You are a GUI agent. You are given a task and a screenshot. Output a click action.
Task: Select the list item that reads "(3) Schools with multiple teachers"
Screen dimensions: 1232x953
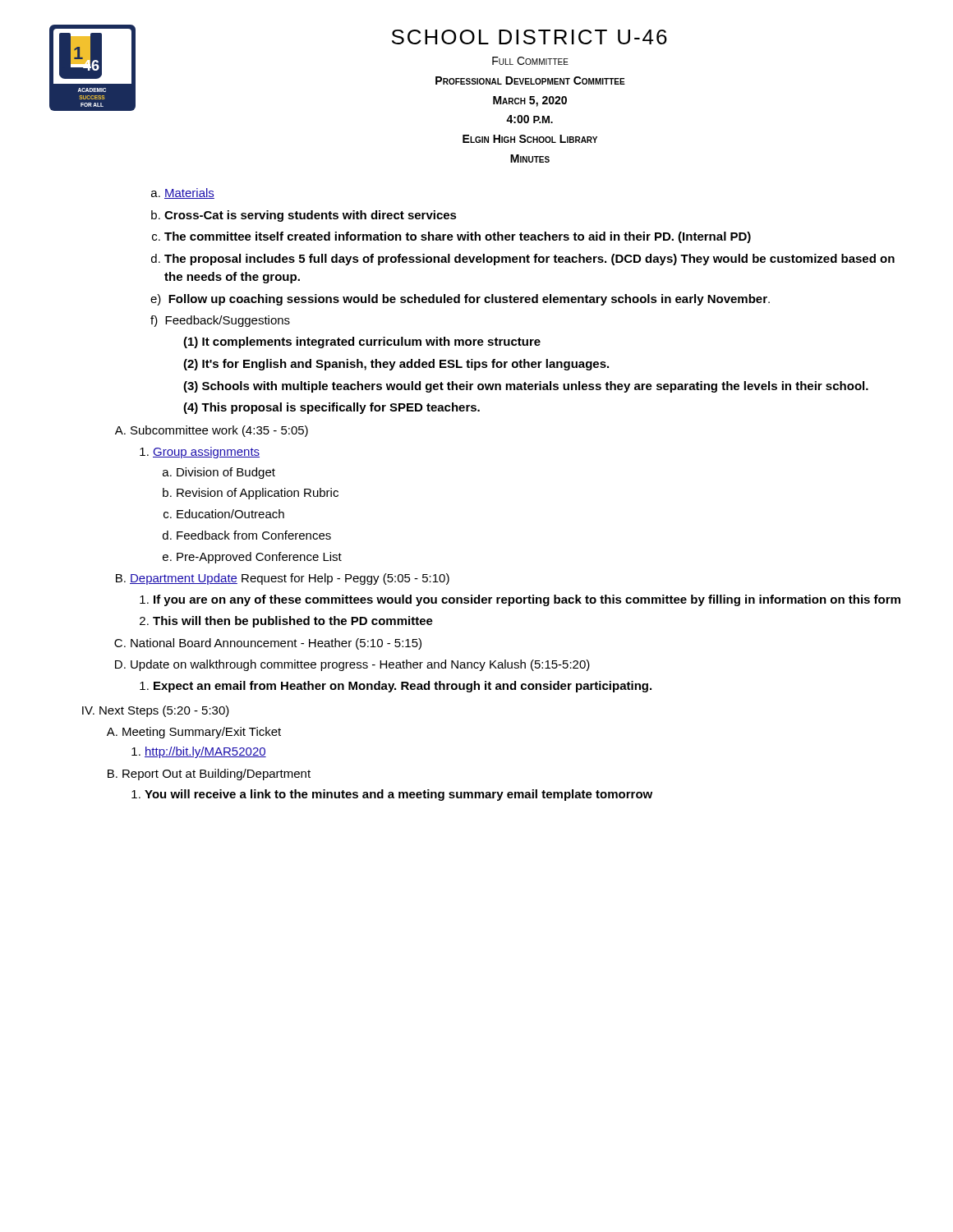click(x=526, y=385)
